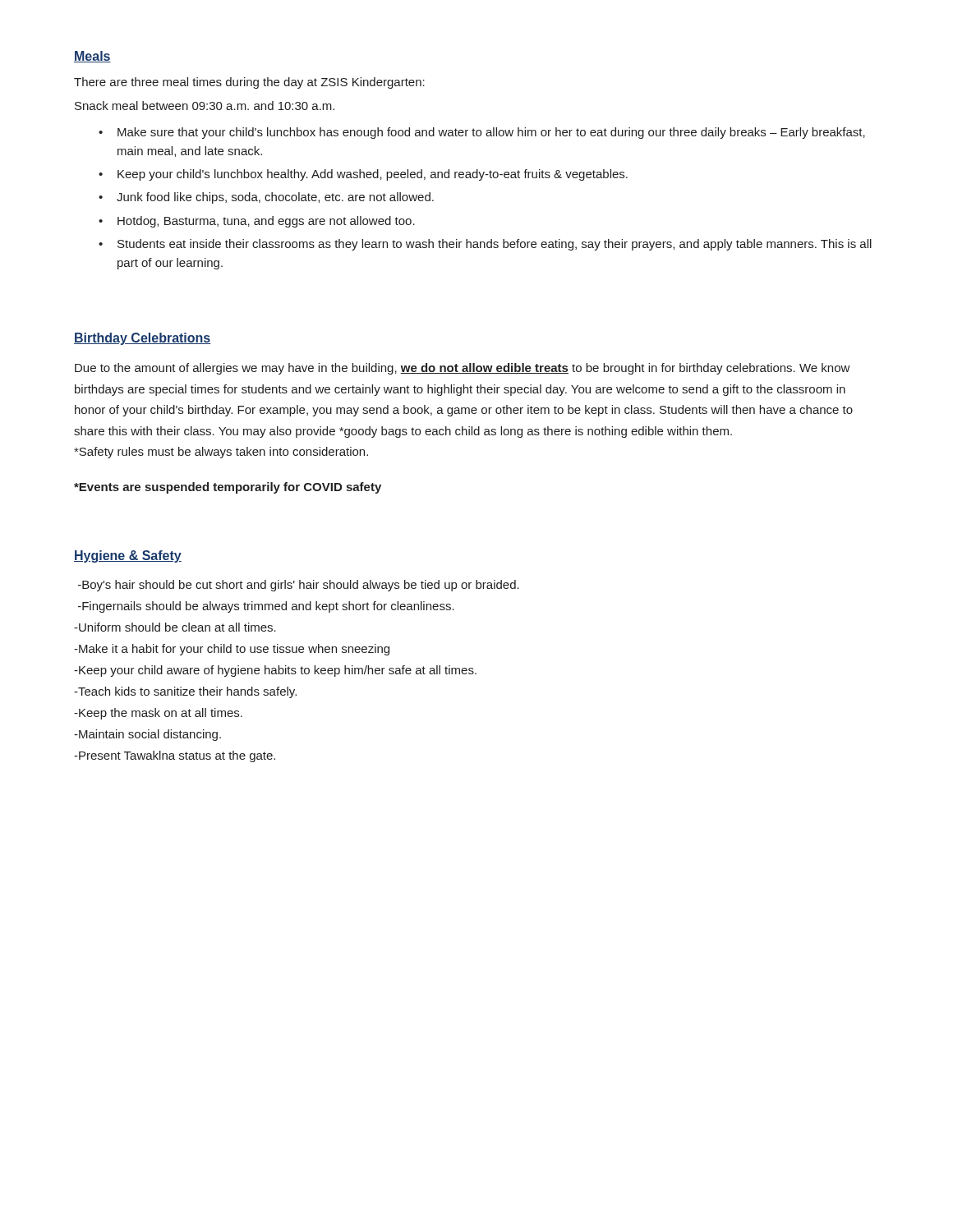The image size is (953, 1232).
Task: Navigate to the region starting "-Keep your child"
Action: tap(276, 670)
